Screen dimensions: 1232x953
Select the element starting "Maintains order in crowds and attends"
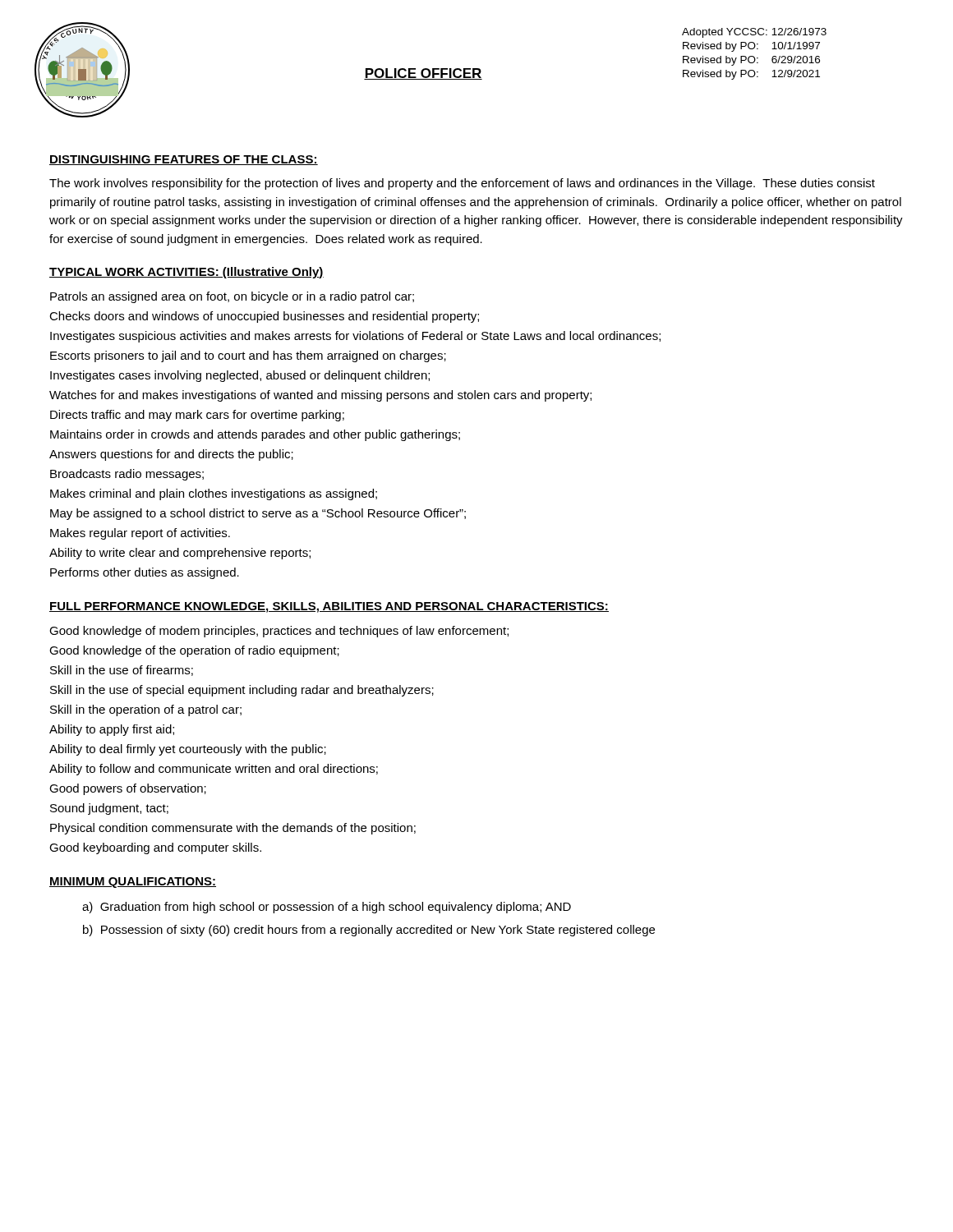click(255, 434)
